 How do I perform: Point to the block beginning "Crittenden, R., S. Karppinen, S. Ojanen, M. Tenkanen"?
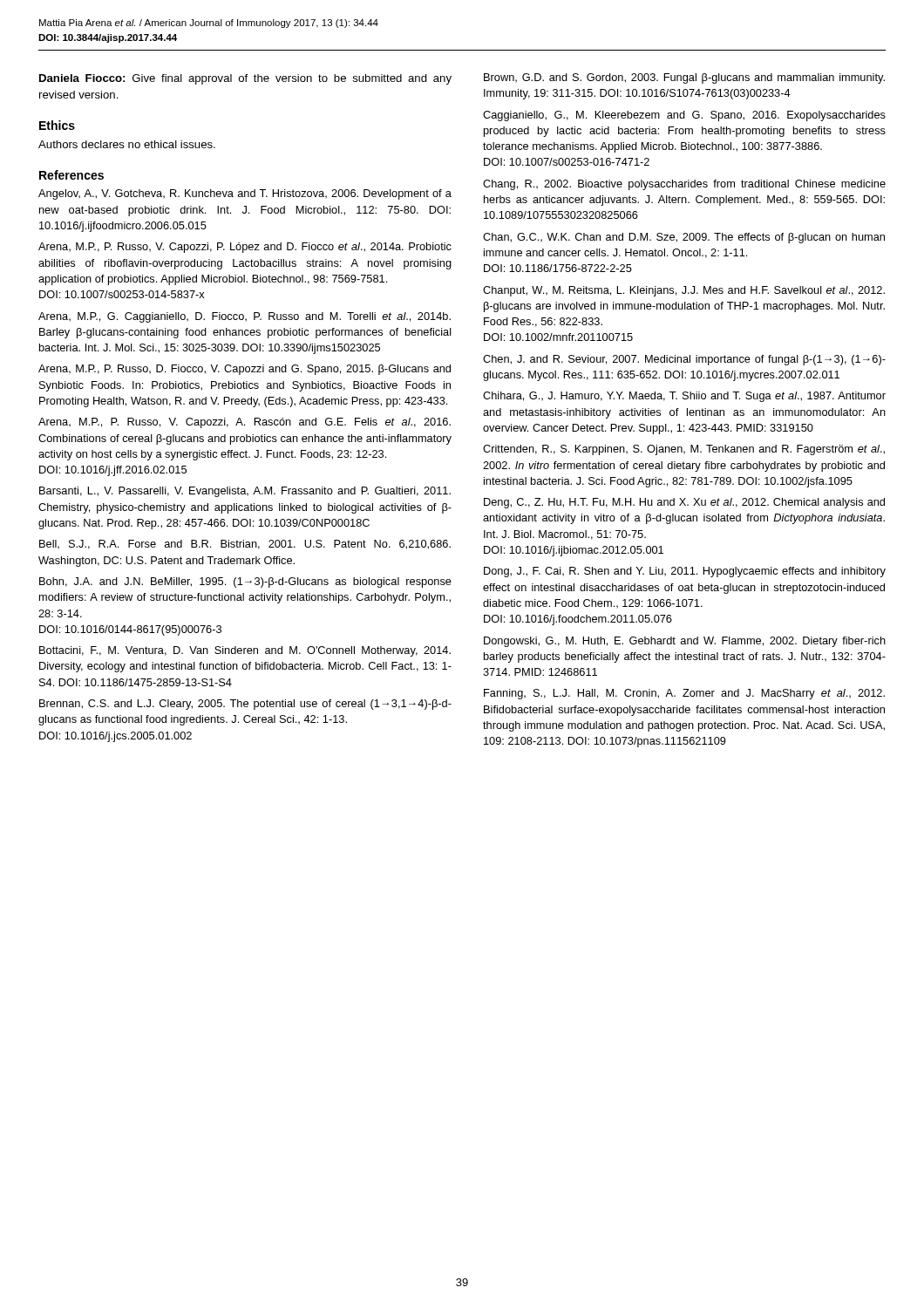[x=684, y=465]
